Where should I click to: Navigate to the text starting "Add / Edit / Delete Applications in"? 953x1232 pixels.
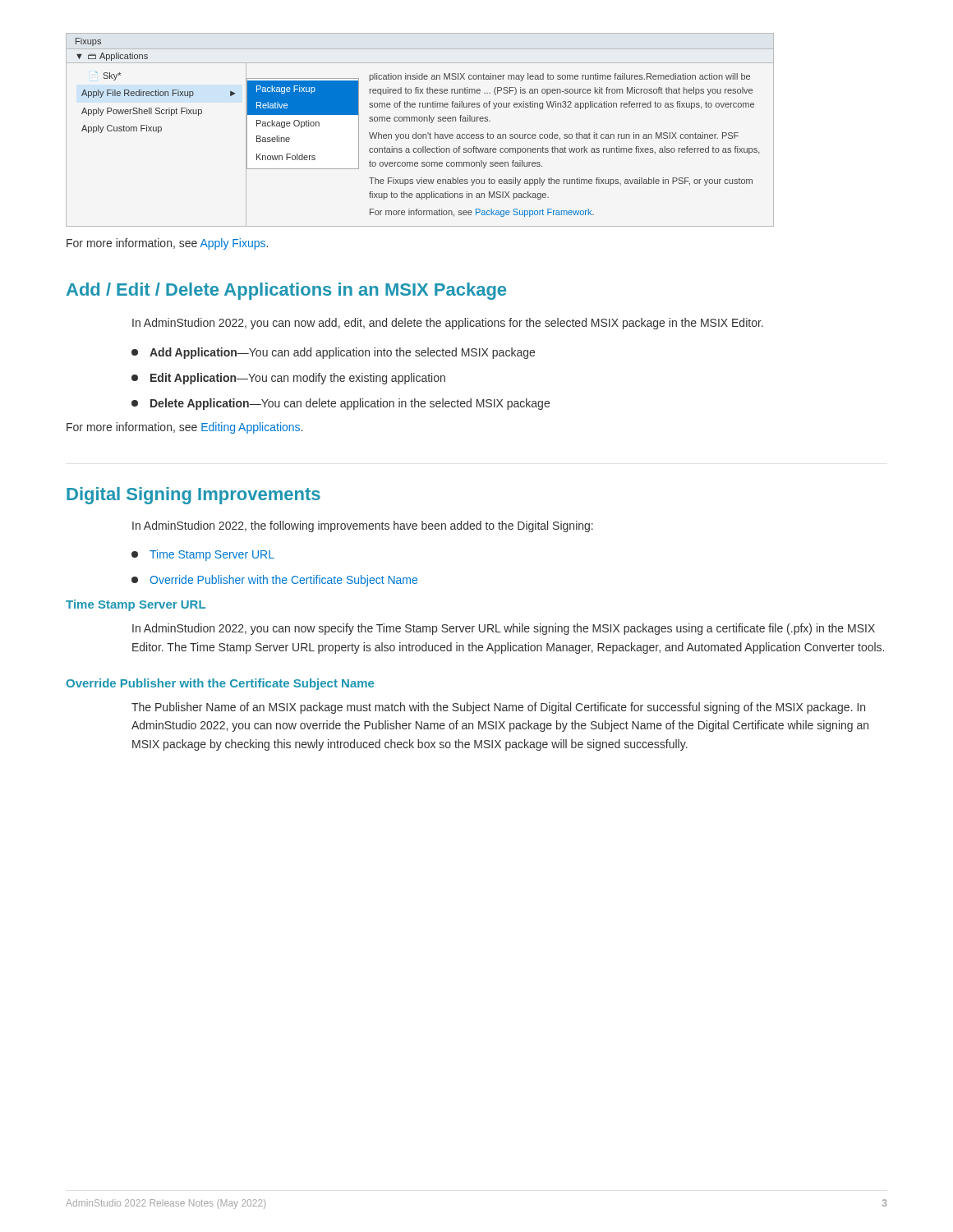286,290
